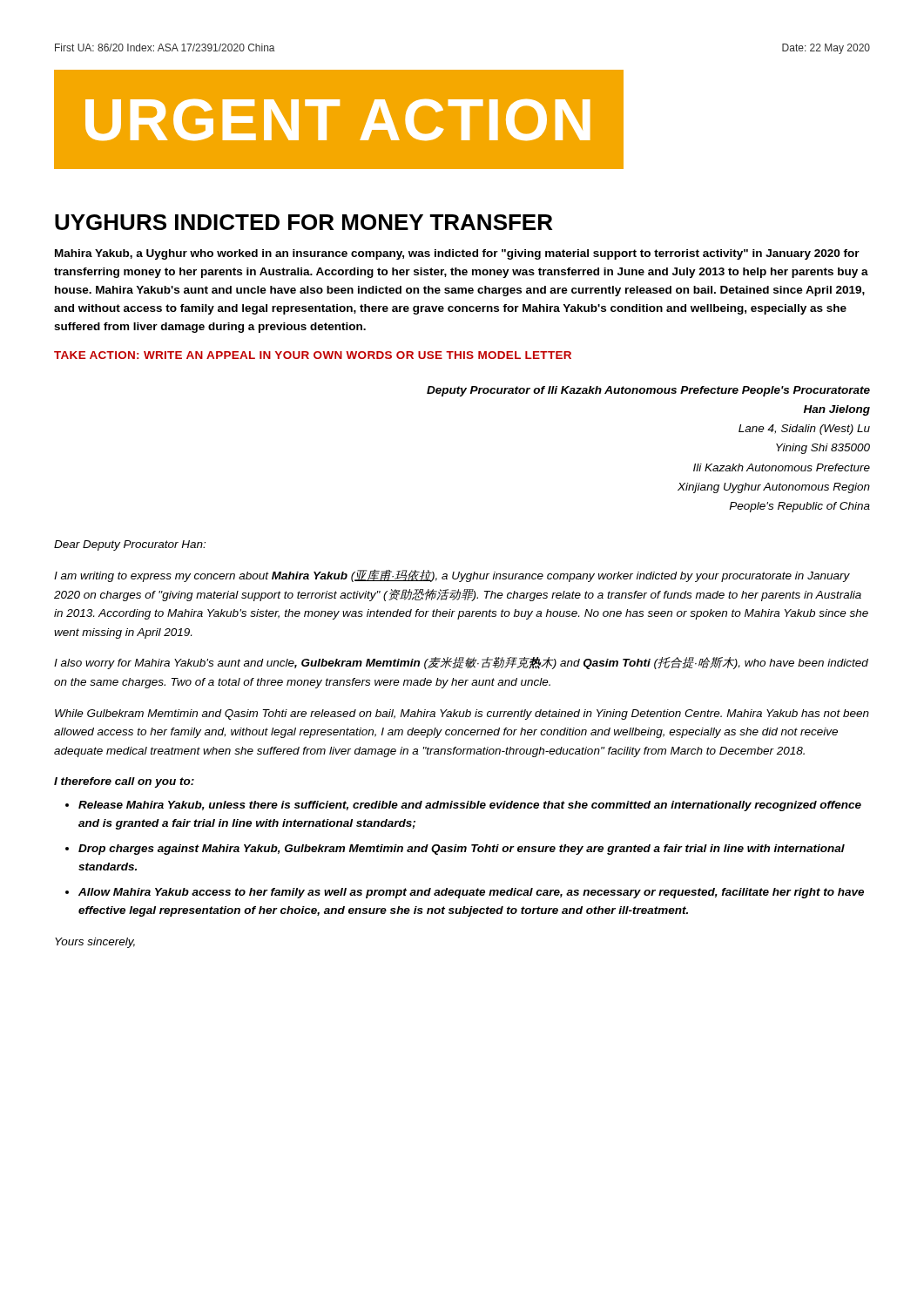Find the block on this page that starts "TAKE ACTION: WRITE AN APPEAL IN"
924x1307 pixels.
(x=313, y=355)
